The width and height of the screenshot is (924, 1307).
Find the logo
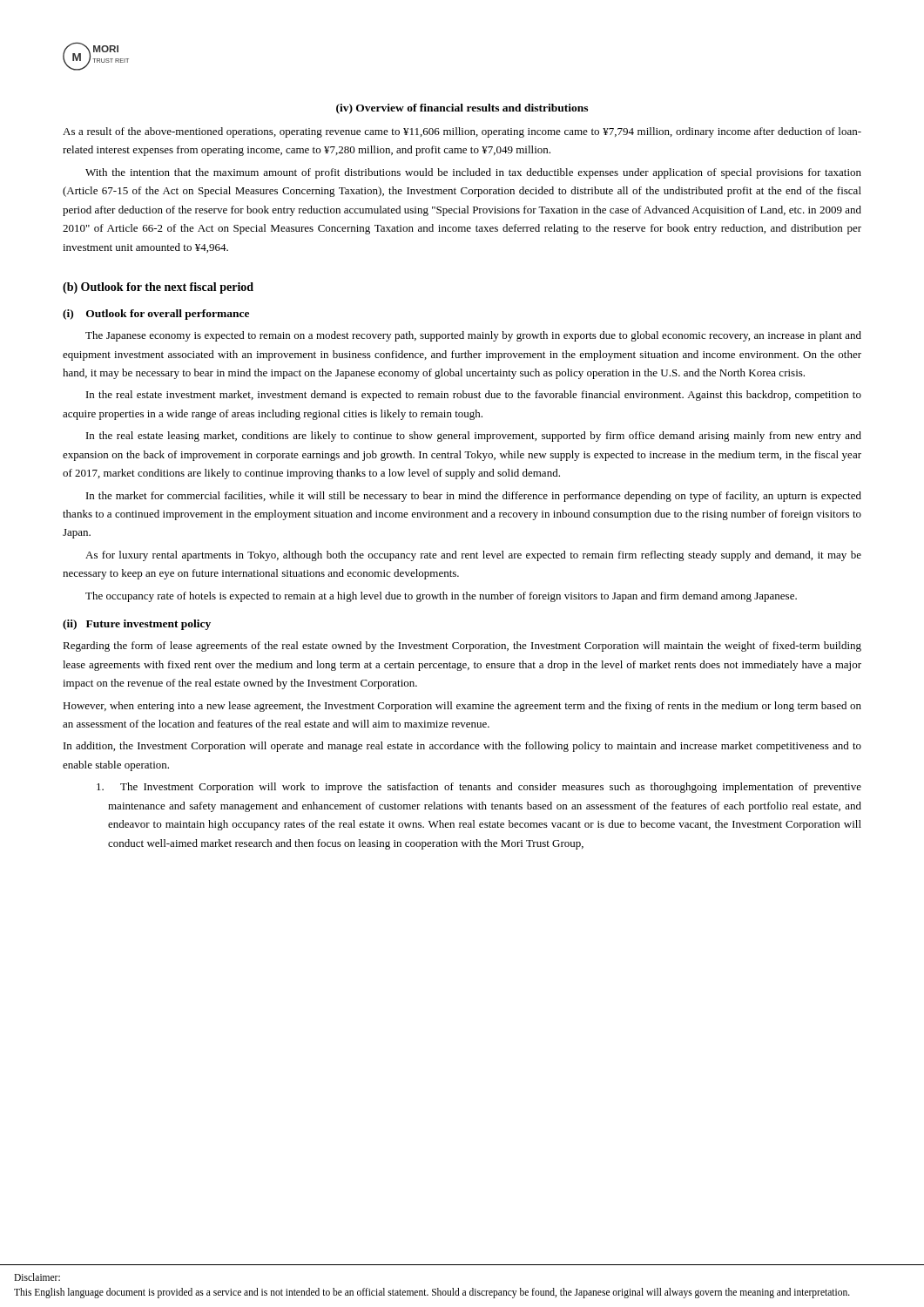(x=462, y=61)
